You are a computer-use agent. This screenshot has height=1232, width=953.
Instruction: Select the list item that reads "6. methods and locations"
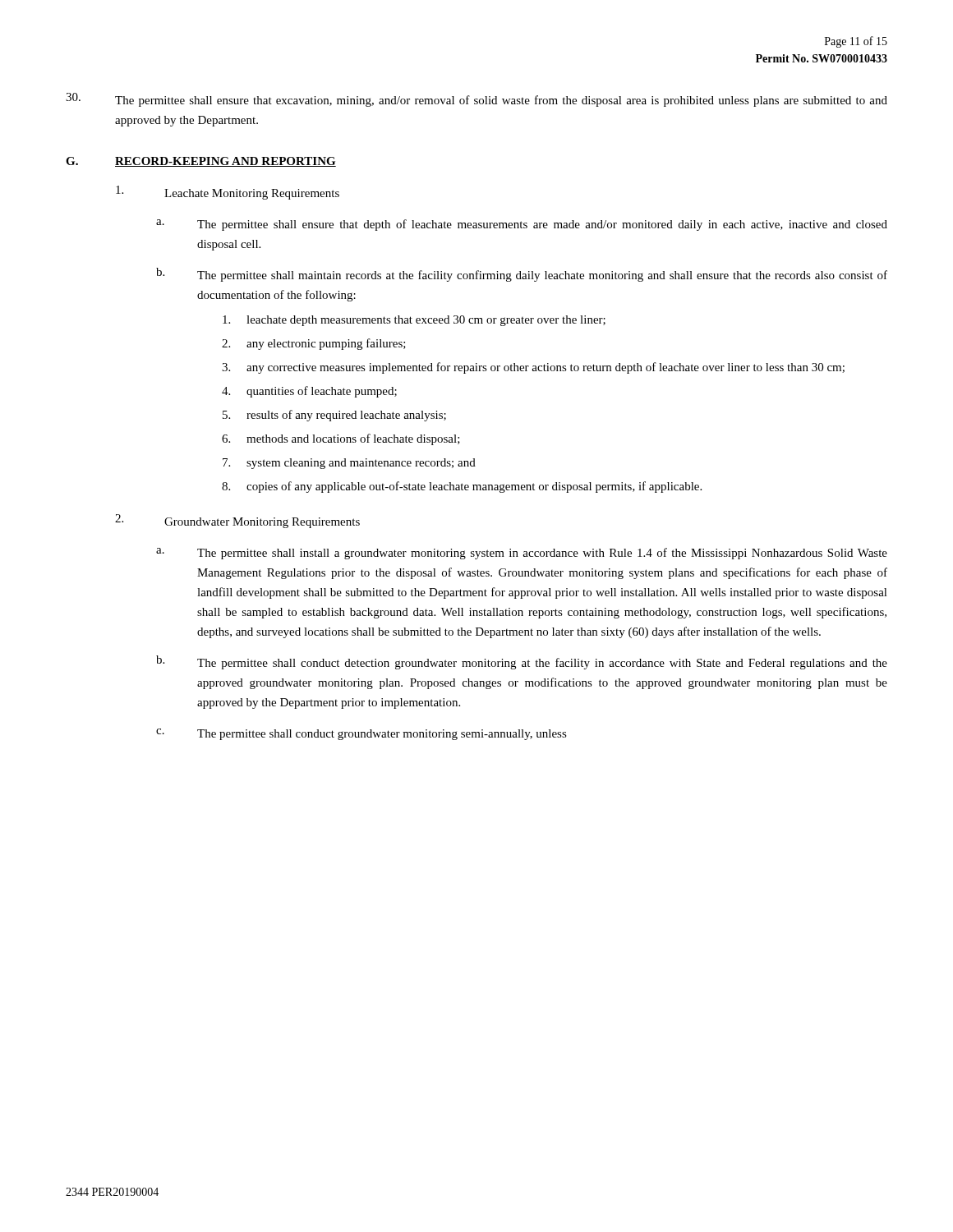point(341,439)
